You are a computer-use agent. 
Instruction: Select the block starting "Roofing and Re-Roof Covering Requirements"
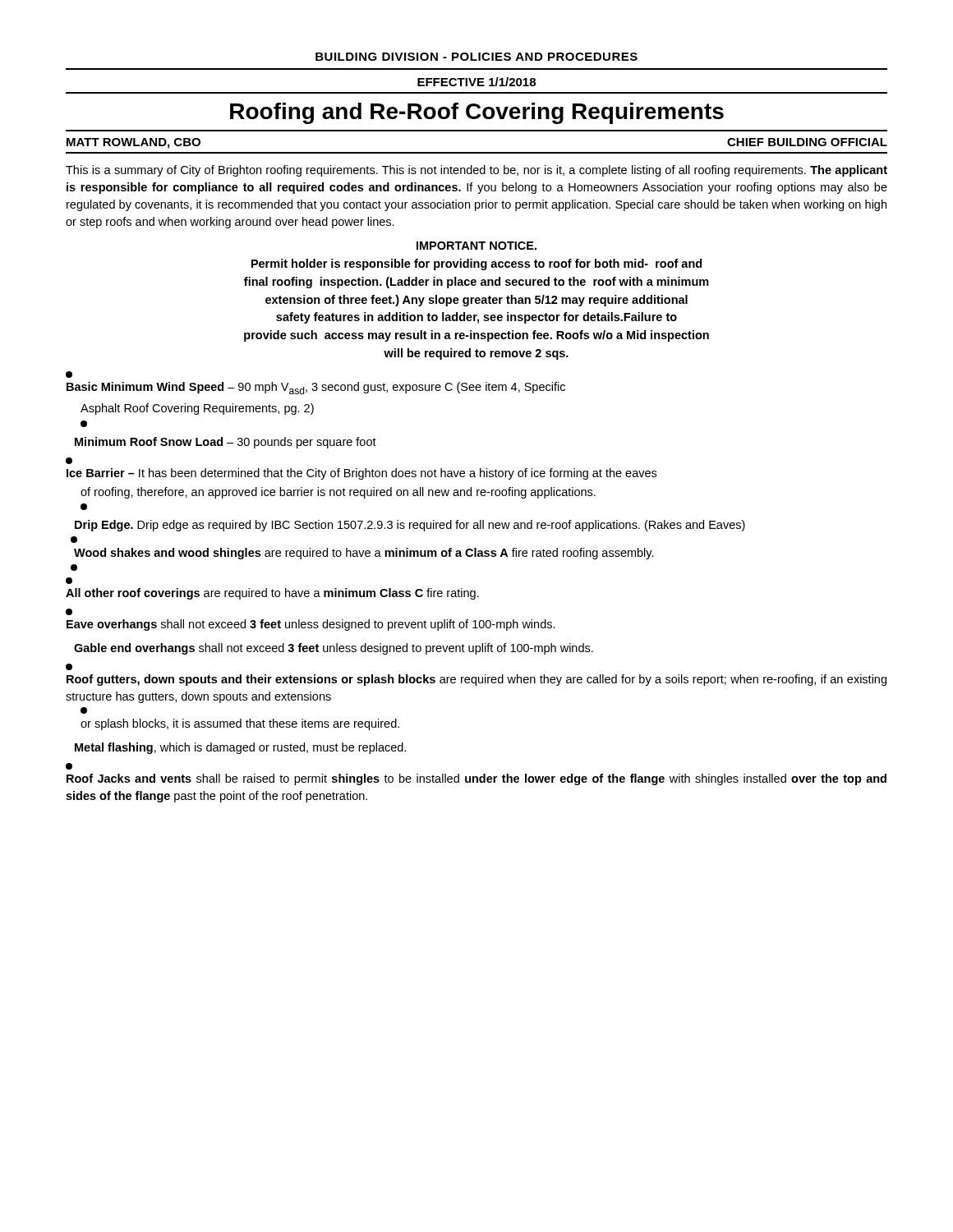click(x=476, y=111)
